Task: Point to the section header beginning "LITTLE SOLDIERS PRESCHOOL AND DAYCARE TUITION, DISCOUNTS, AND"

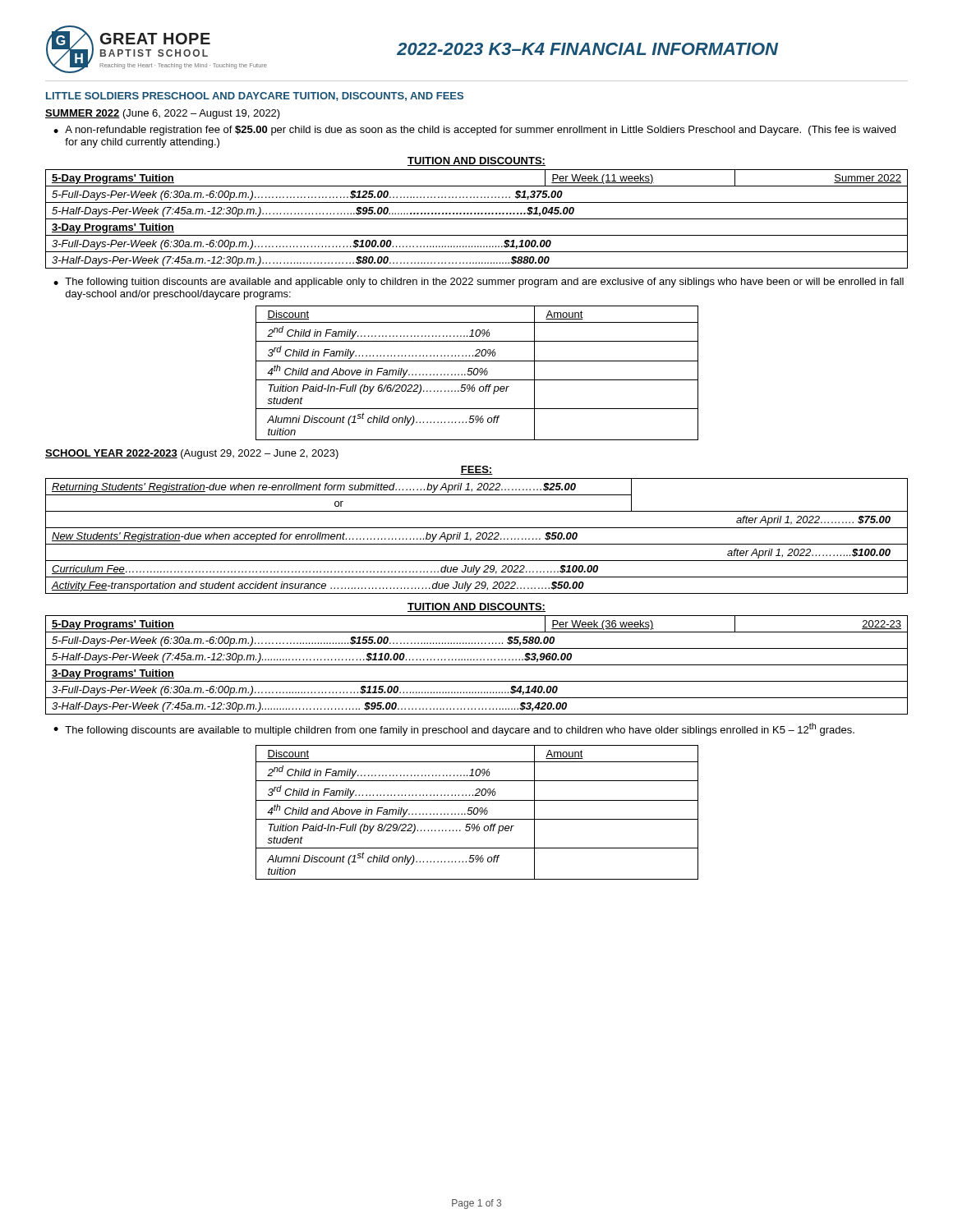Action: [x=255, y=96]
